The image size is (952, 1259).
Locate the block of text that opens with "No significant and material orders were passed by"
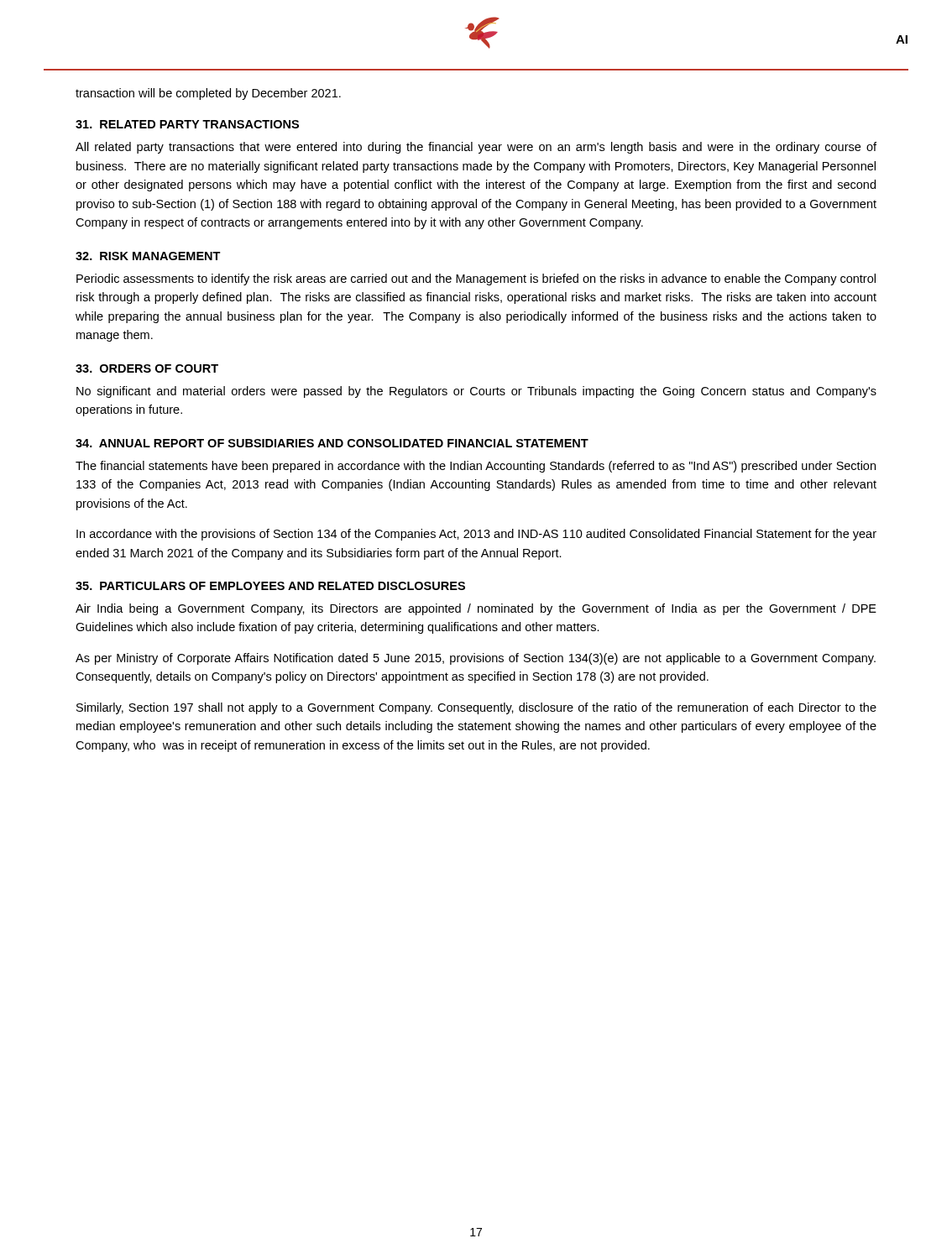point(476,400)
